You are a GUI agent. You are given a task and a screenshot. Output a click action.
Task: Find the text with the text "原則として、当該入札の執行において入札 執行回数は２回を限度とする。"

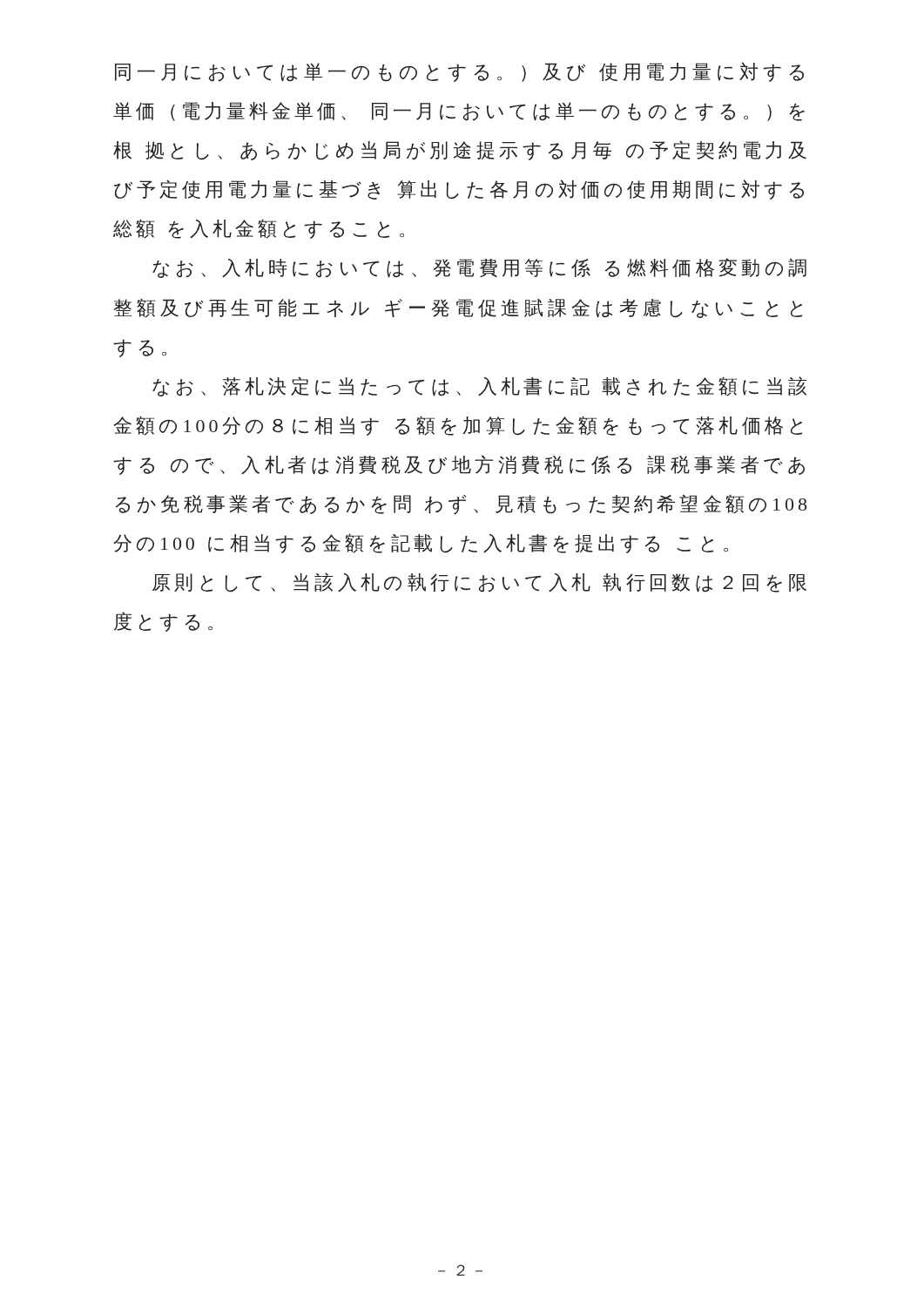(x=479, y=582)
